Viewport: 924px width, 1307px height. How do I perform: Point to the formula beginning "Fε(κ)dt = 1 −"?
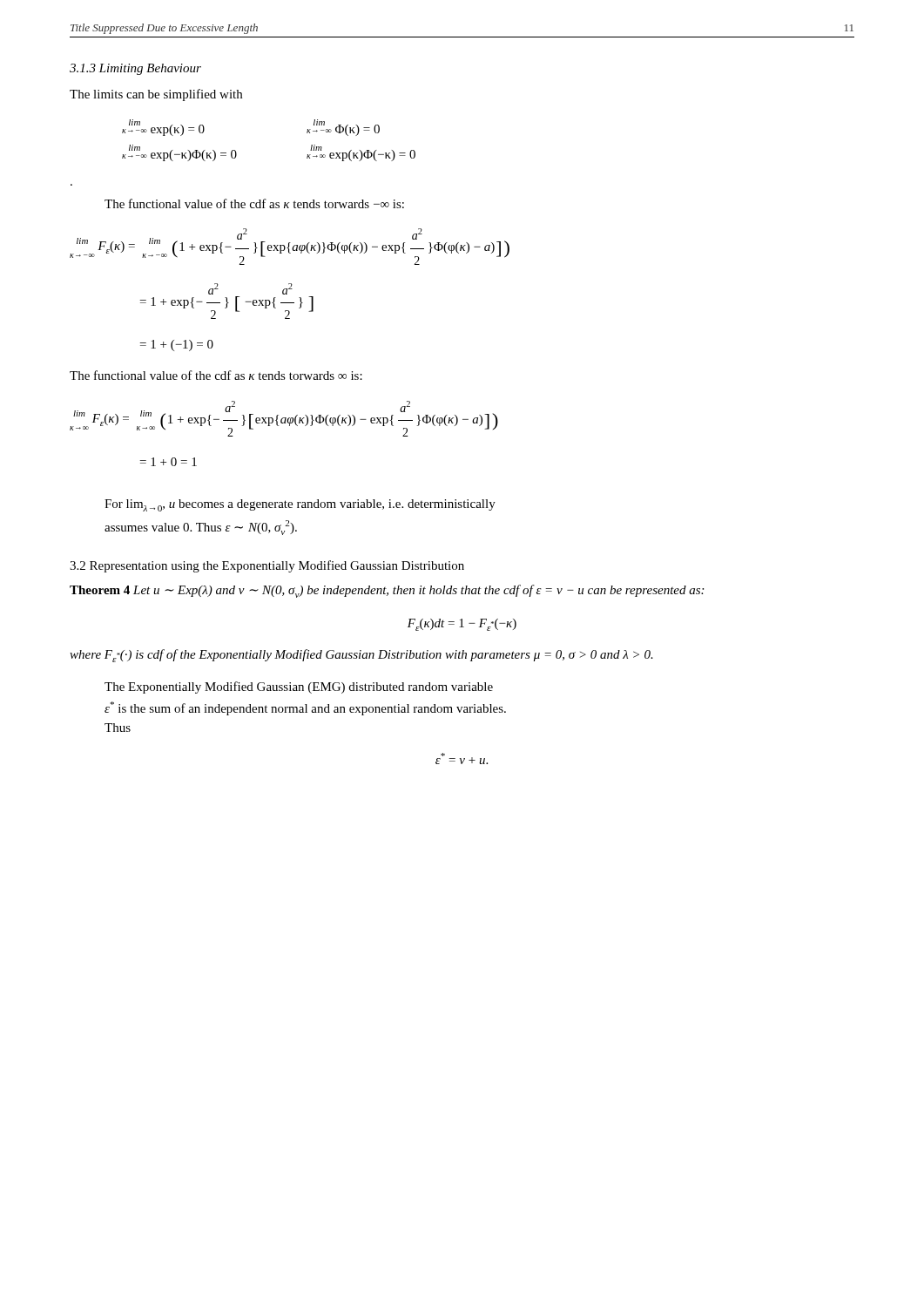tap(462, 624)
